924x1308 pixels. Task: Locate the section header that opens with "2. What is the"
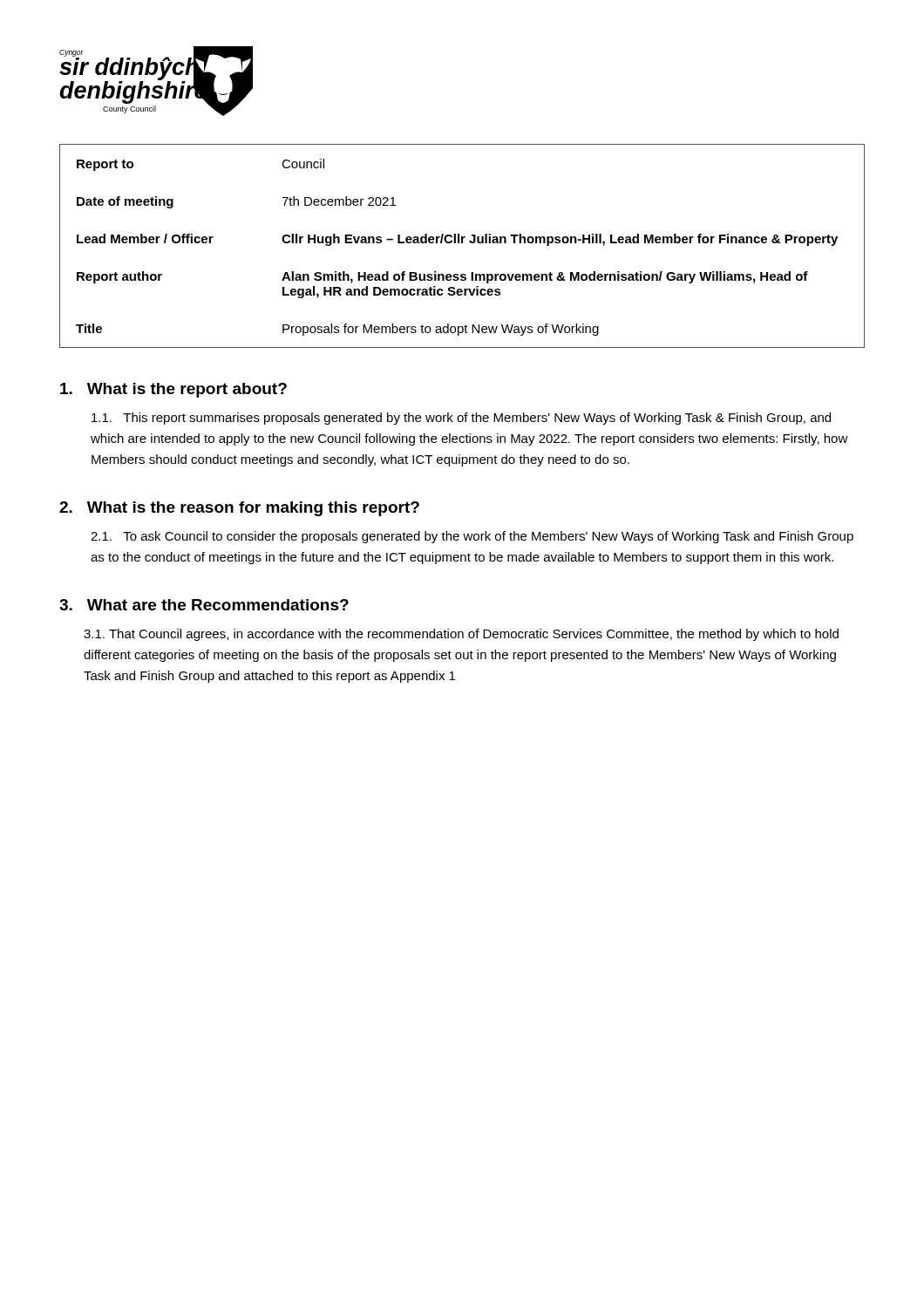240,507
